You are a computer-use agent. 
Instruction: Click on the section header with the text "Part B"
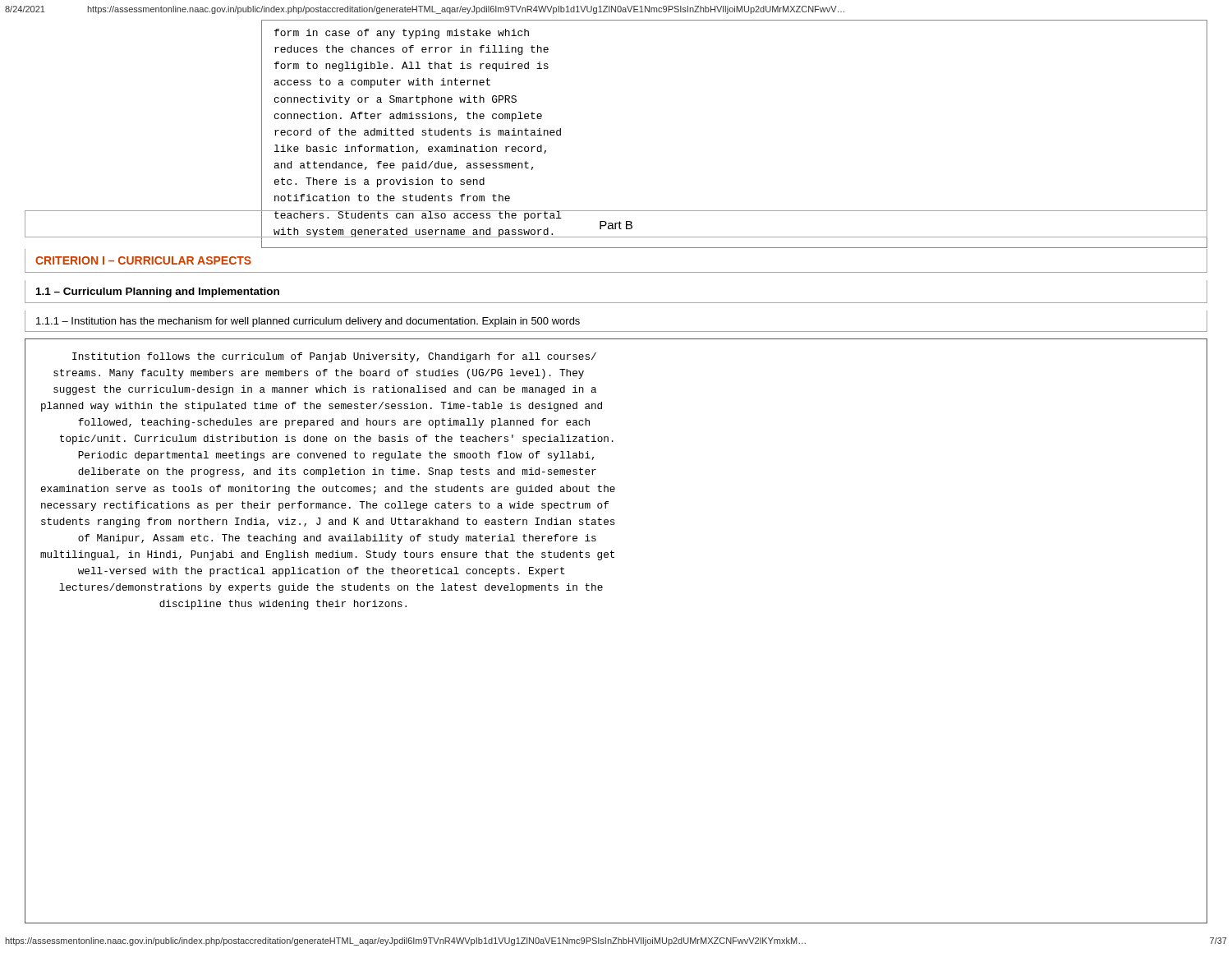[616, 225]
